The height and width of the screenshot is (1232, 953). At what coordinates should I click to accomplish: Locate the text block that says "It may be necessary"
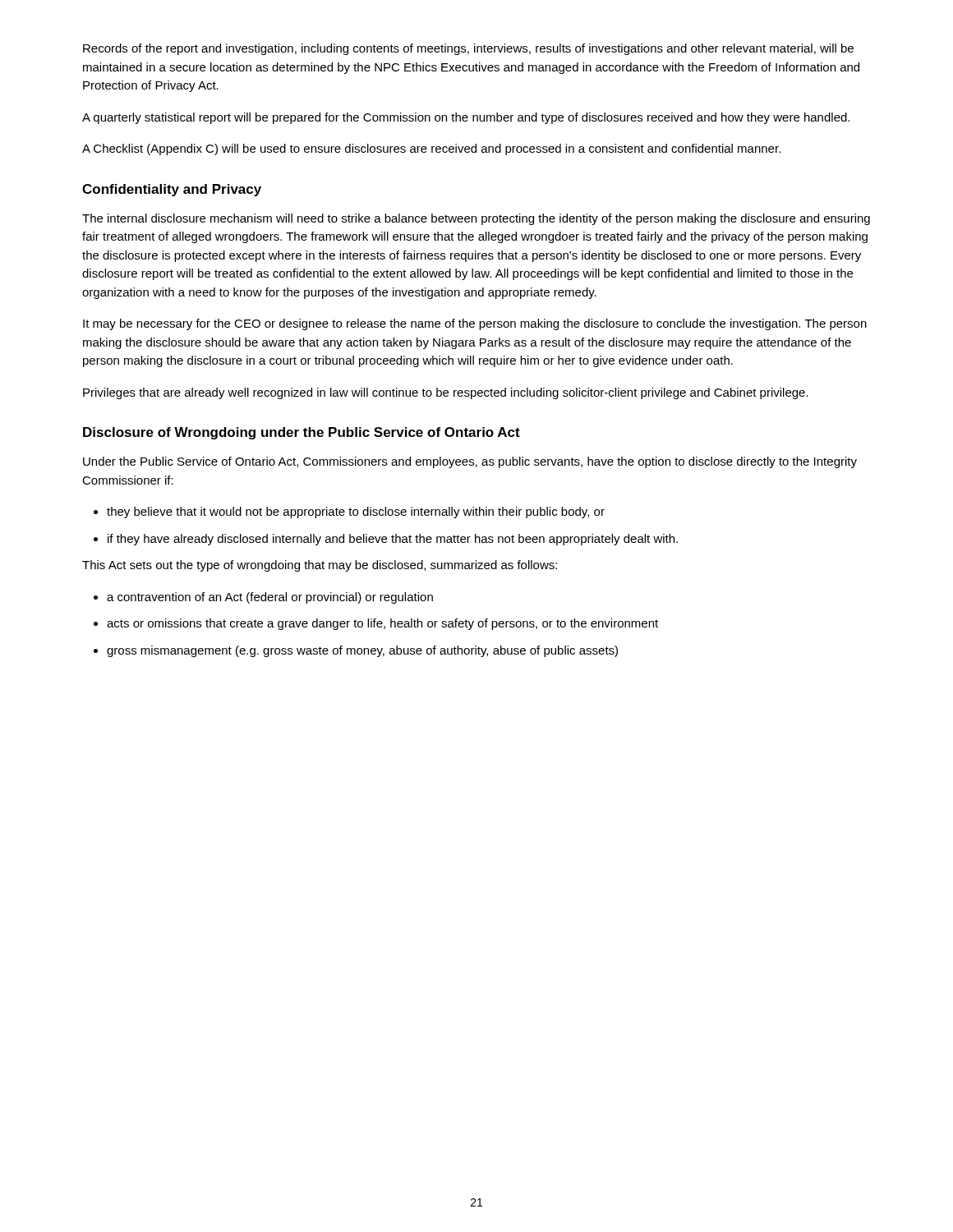click(x=475, y=342)
